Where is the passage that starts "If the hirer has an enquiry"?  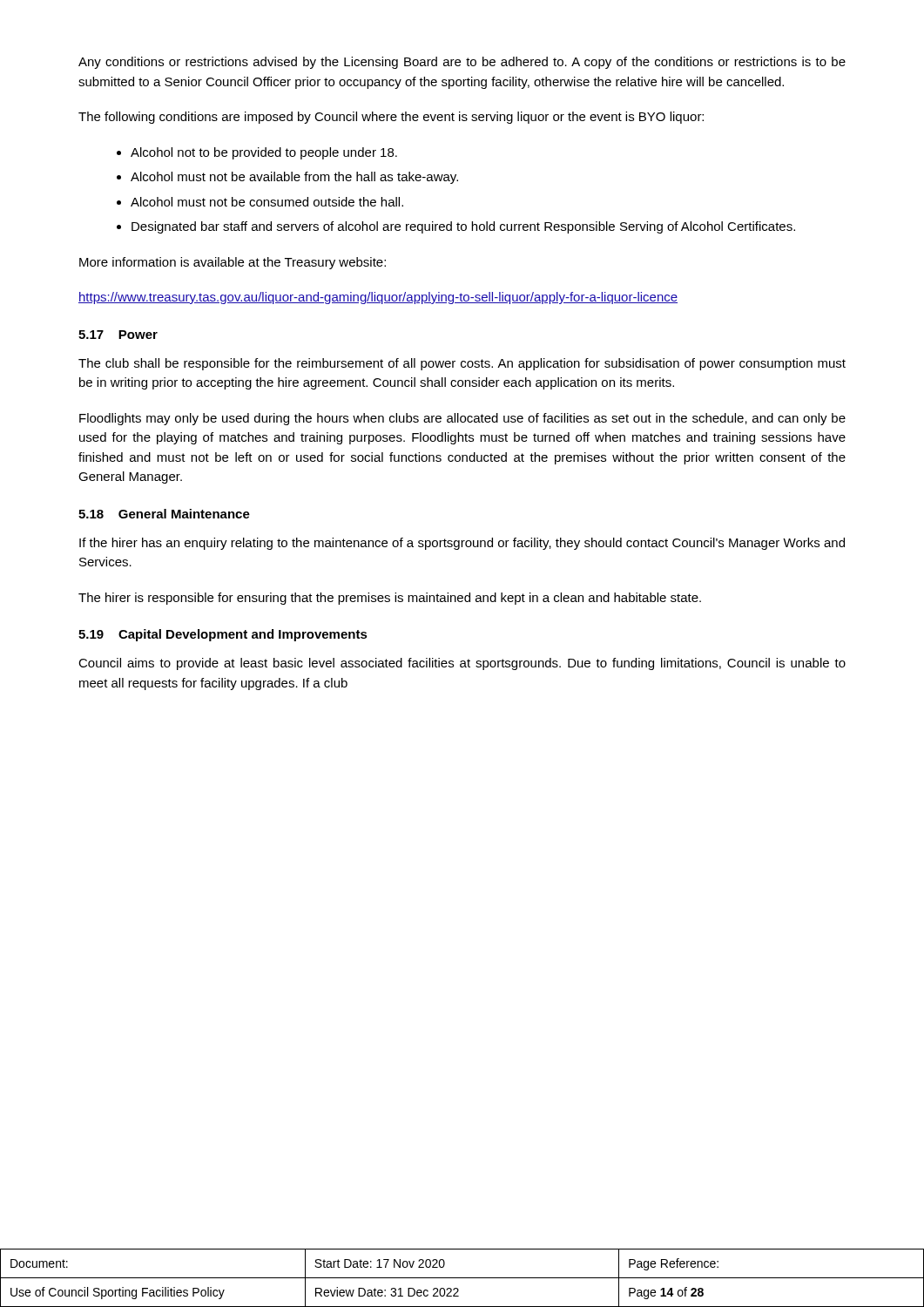pyautogui.click(x=462, y=552)
